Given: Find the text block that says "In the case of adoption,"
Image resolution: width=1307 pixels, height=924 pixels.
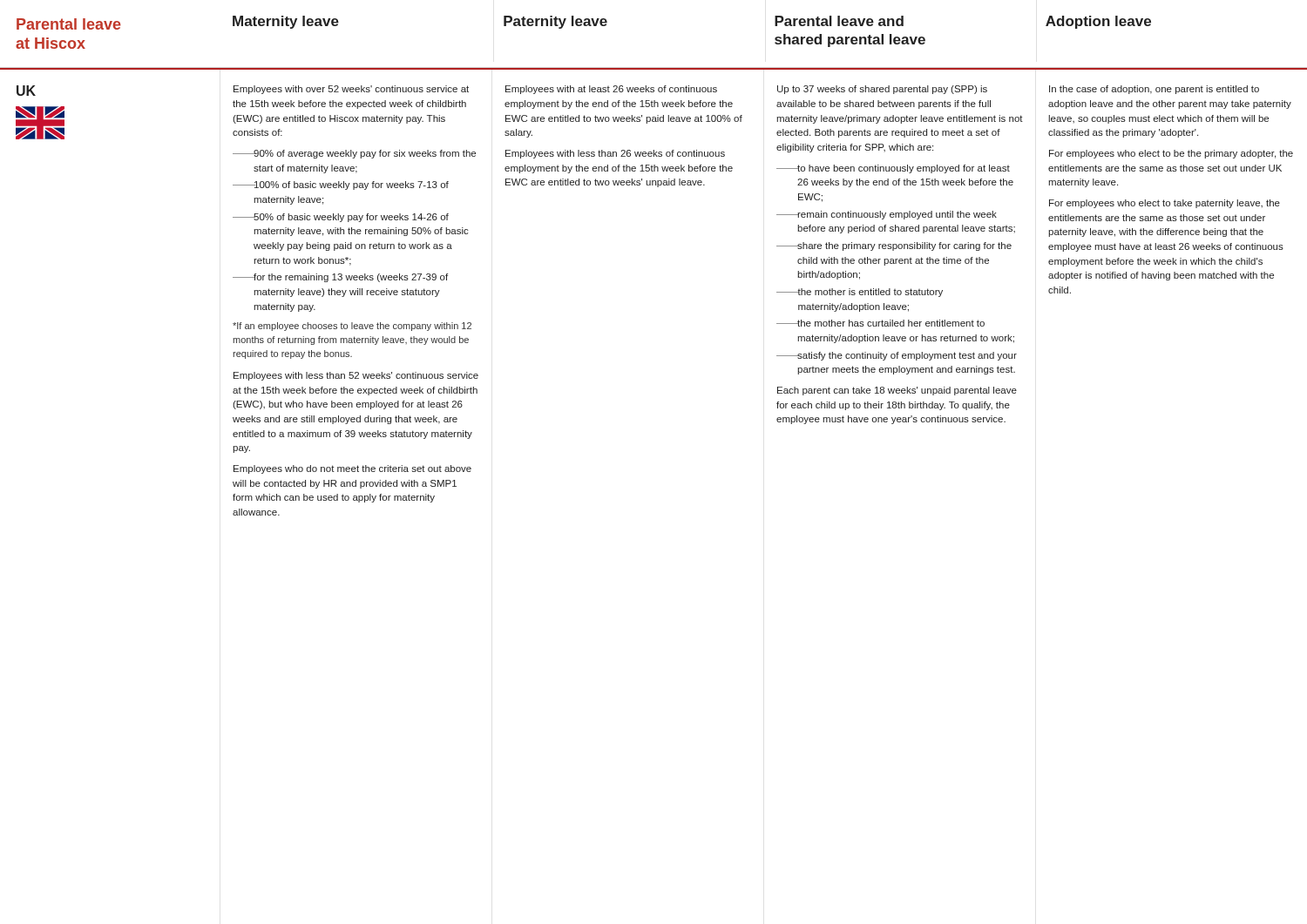Looking at the screenshot, I should [x=1172, y=190].
